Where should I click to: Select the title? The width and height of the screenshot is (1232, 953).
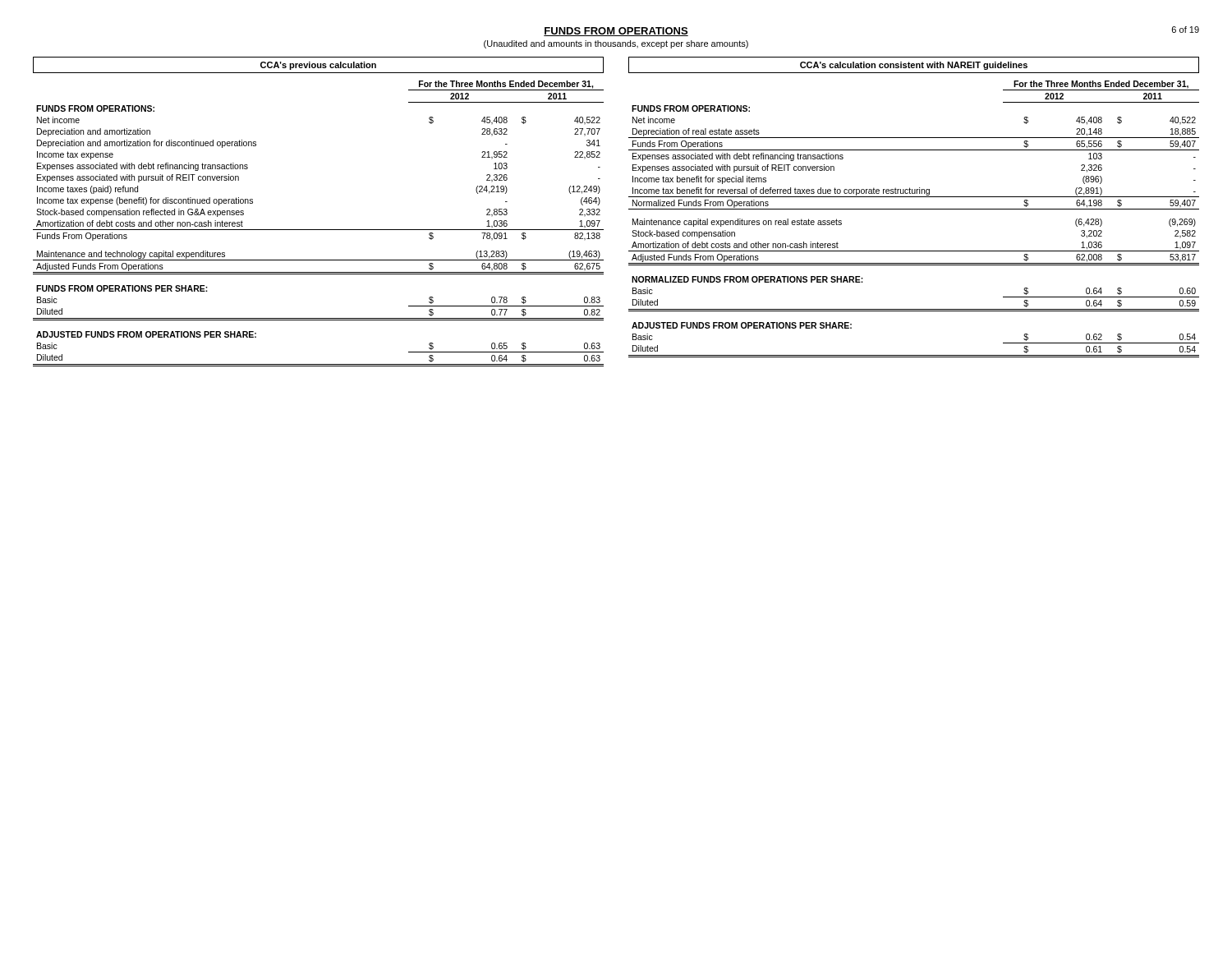pyautogui.click(x=616, y=31)
